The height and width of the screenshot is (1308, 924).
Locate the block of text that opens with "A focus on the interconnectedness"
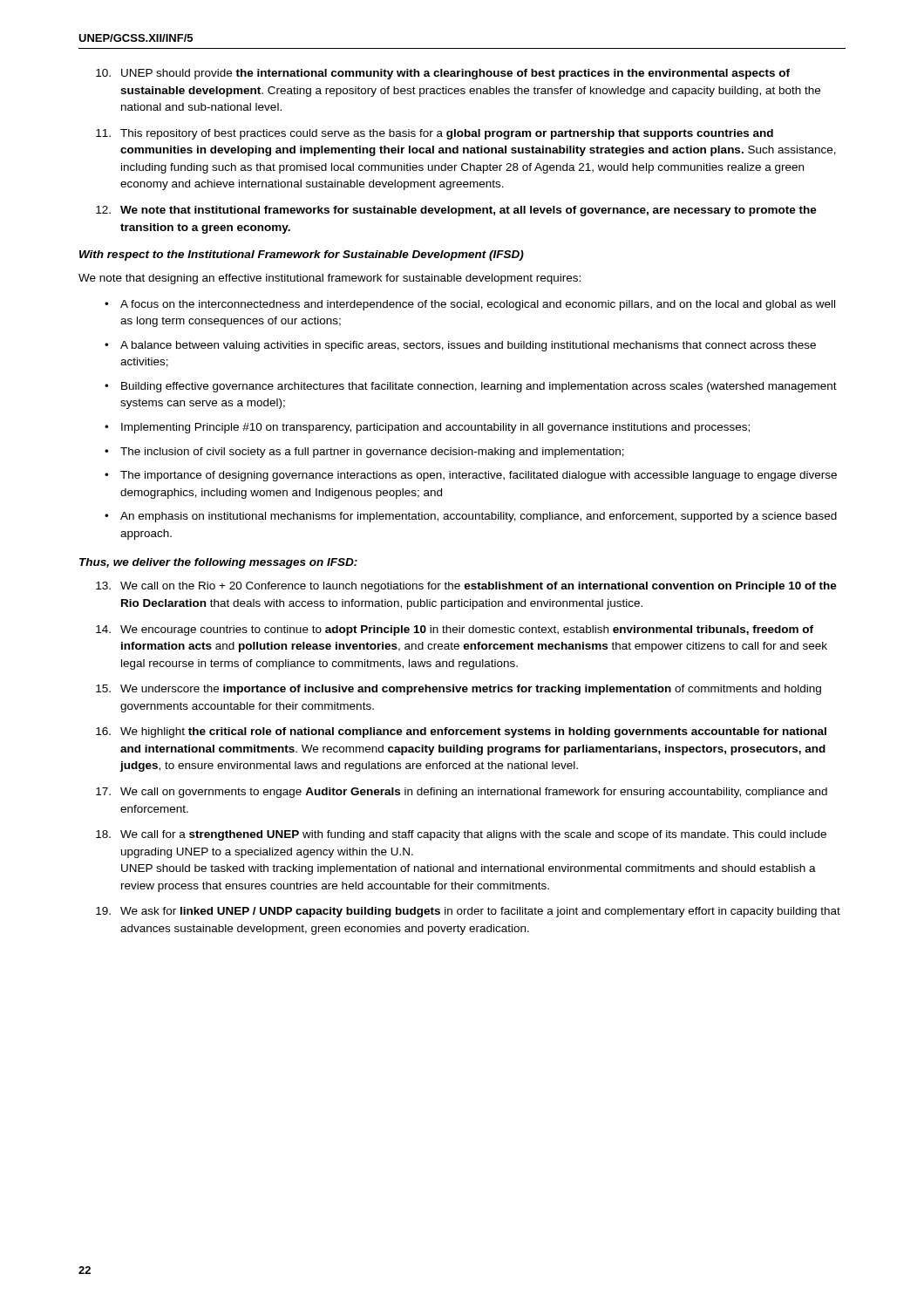click(x=478, y=312)
